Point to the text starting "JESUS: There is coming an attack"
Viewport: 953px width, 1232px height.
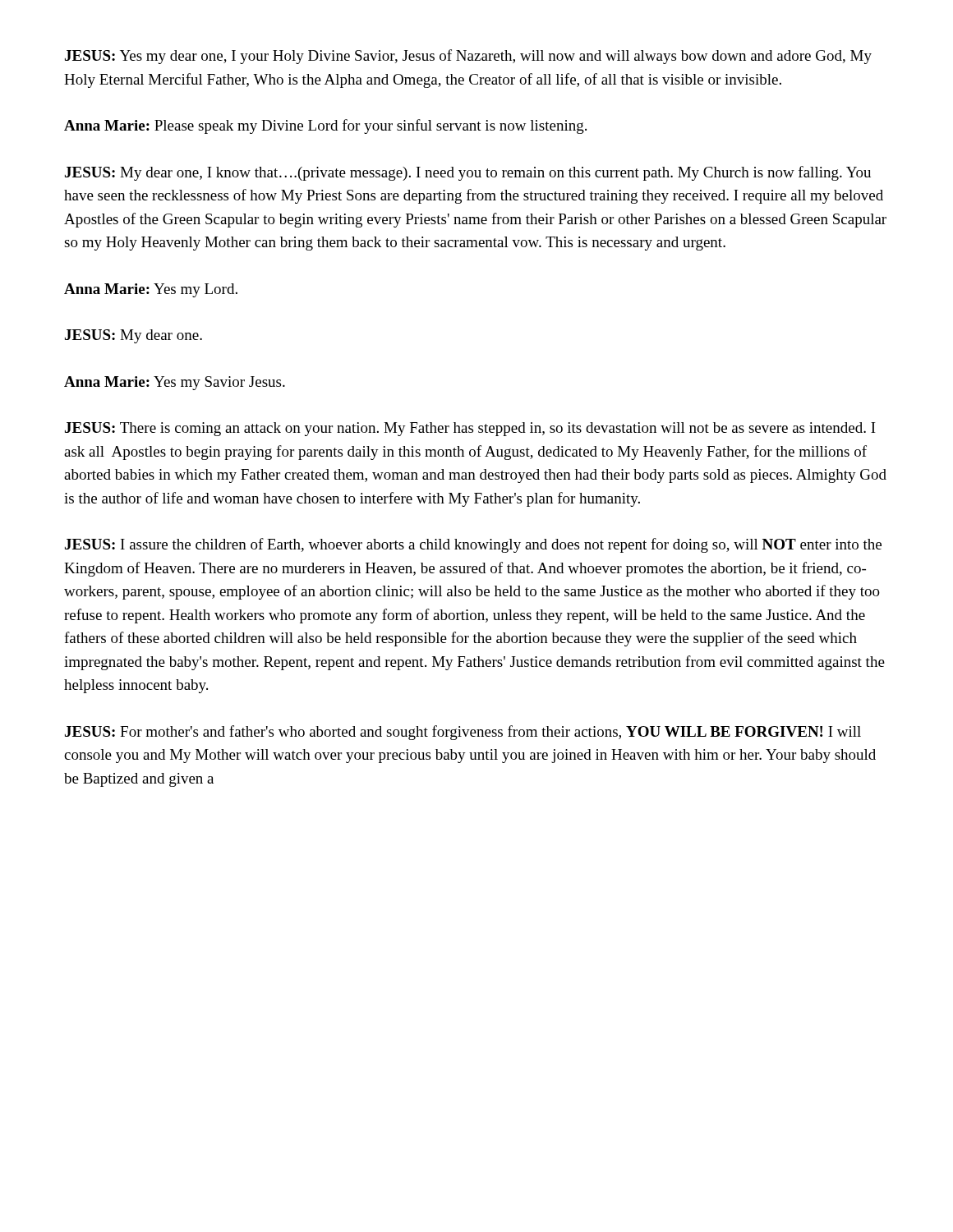[x=476, y=463]
